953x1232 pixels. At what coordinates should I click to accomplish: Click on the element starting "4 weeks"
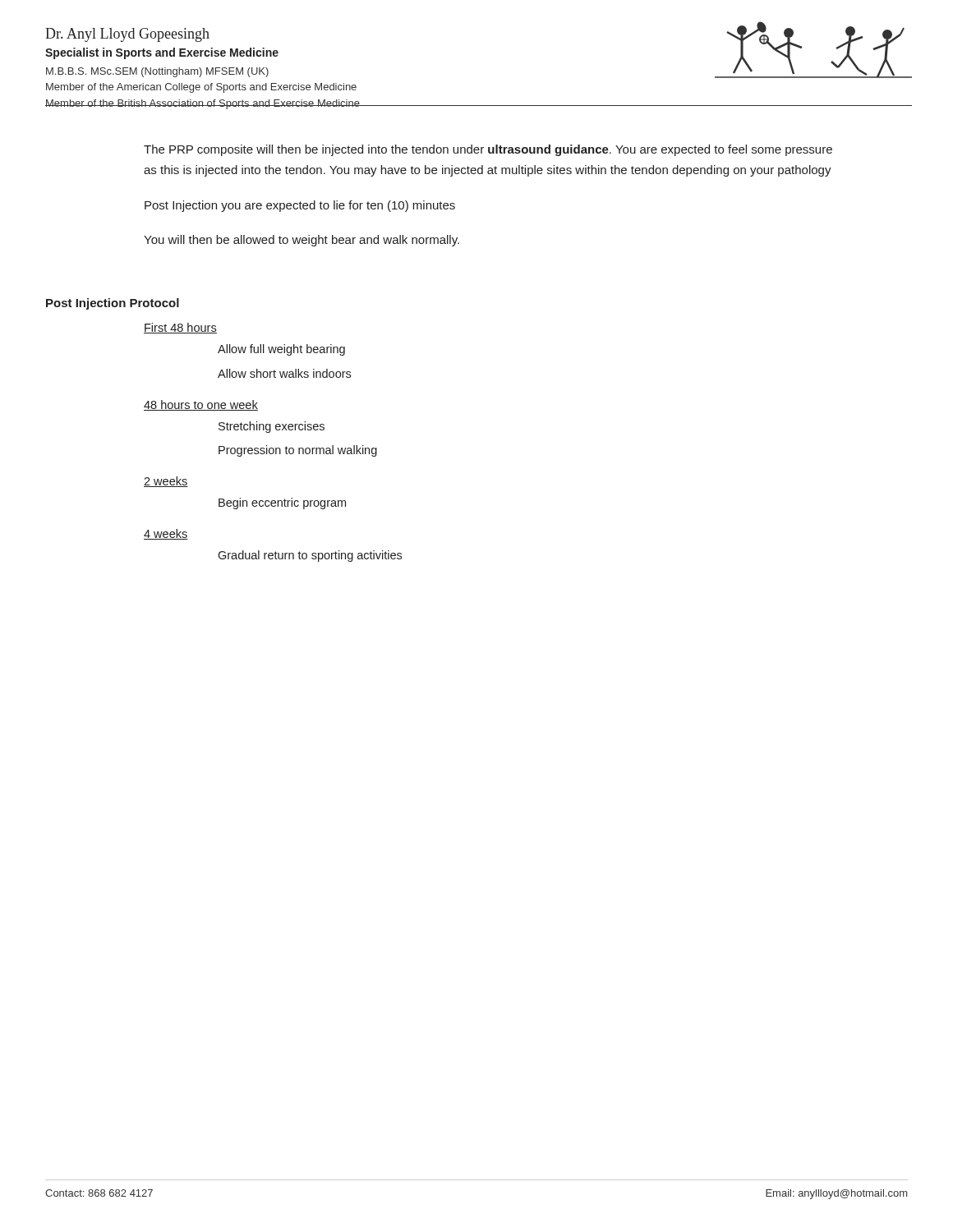[166, 534]
